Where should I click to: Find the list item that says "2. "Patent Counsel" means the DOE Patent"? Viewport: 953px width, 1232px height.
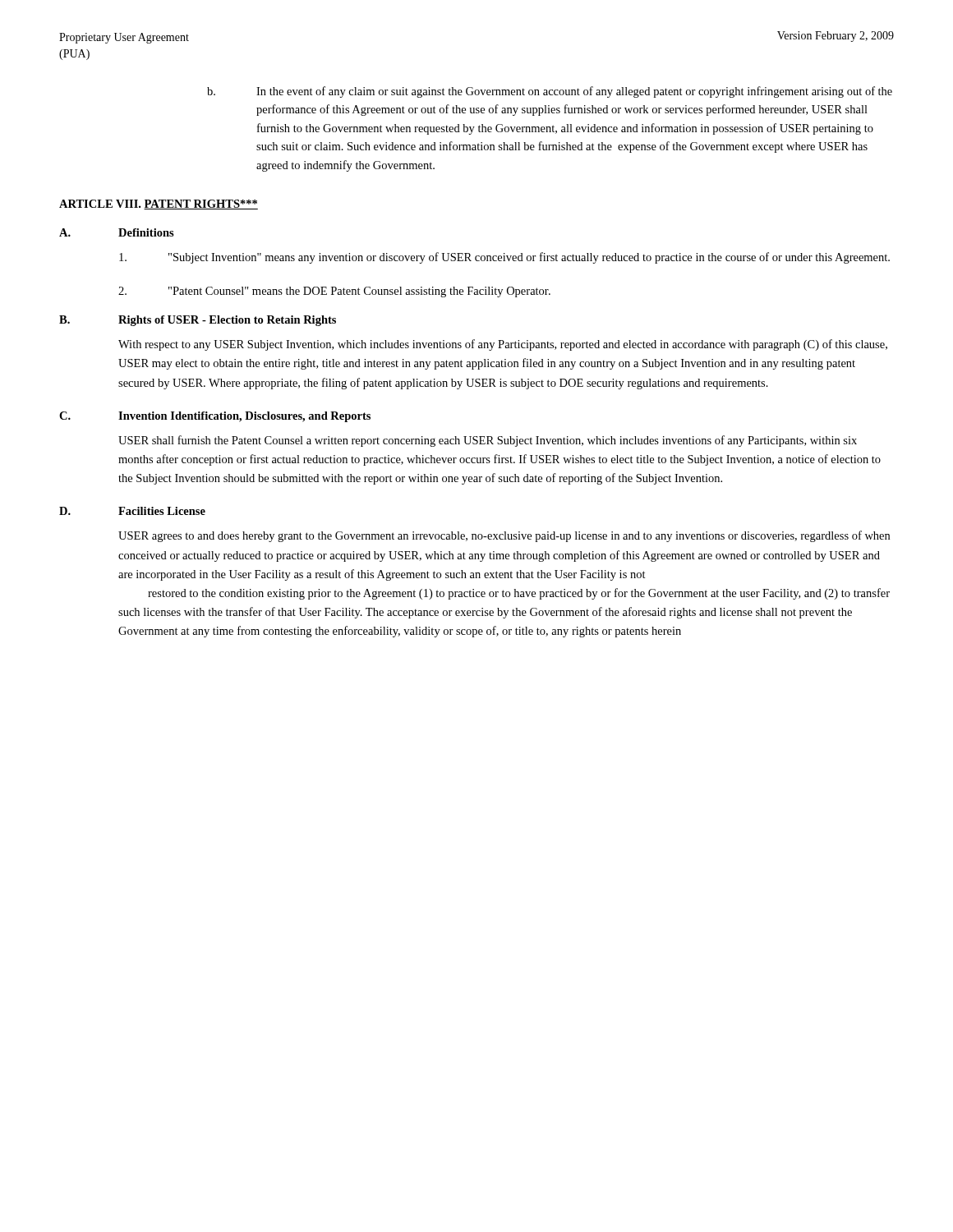pyautogui.click(x=506, y=291)
